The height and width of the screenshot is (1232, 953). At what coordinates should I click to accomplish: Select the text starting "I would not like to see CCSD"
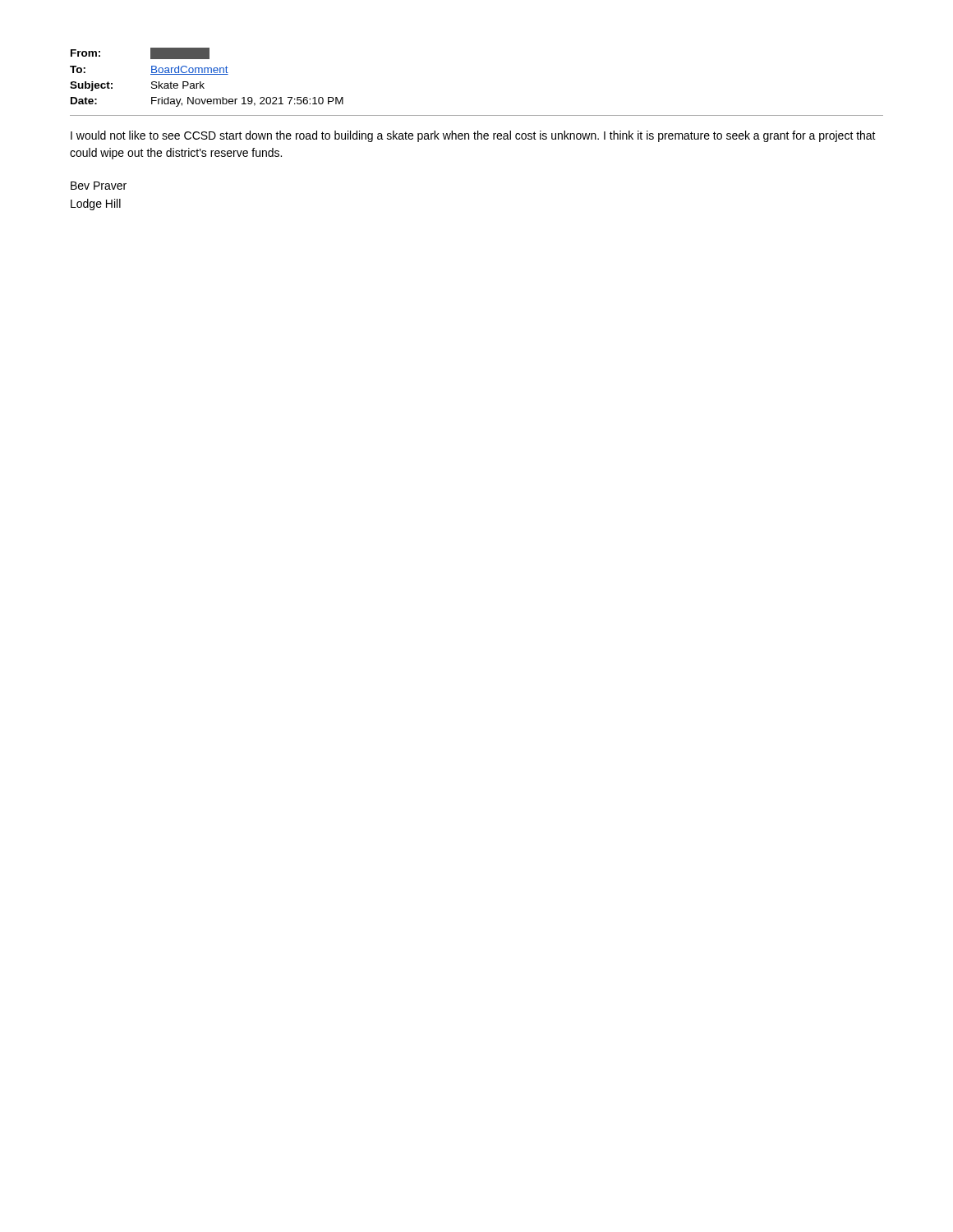(473, 144)
